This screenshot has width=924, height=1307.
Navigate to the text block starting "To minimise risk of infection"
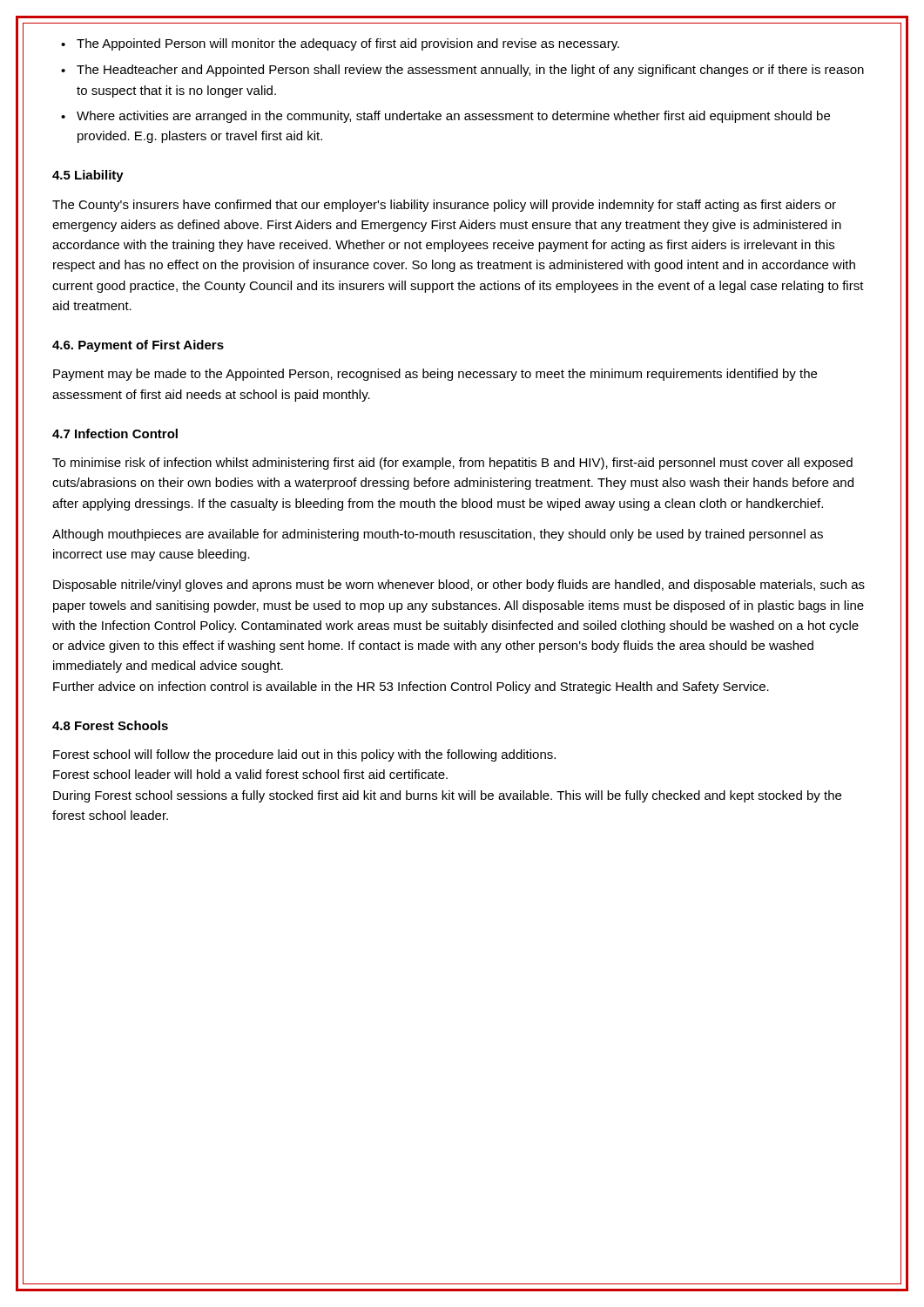(x=453, y=482)
